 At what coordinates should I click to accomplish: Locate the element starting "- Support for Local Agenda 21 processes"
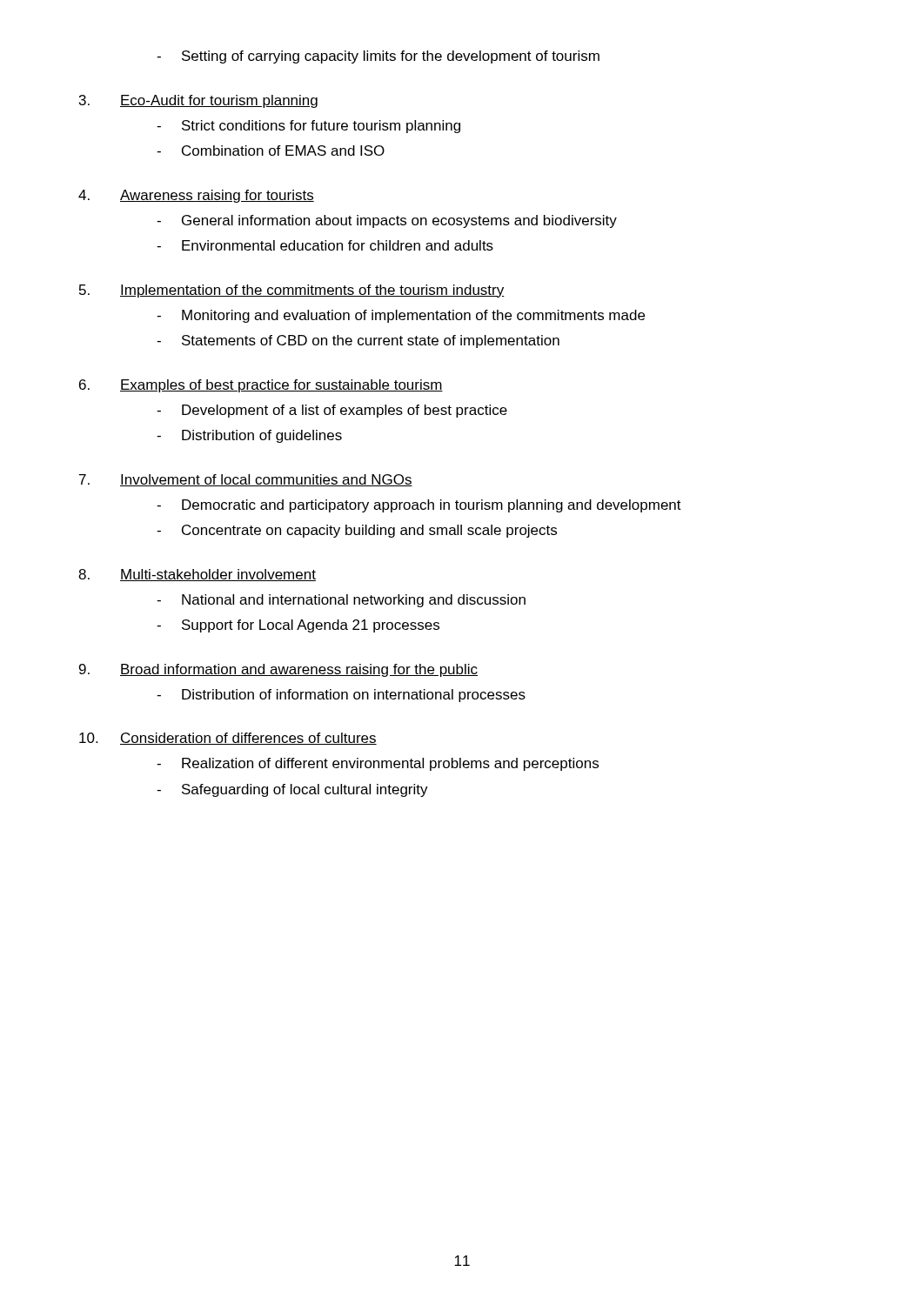click(298, 625)
